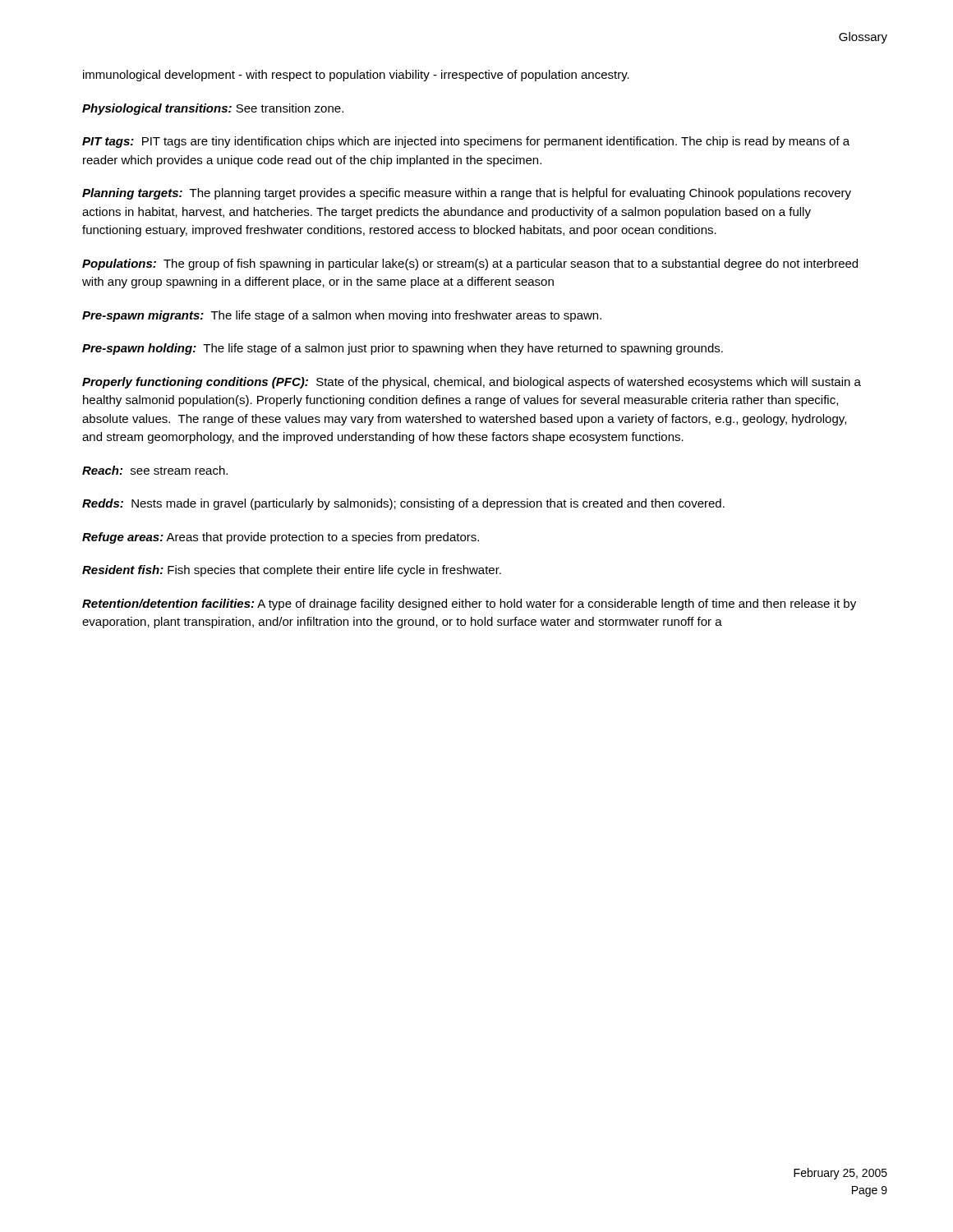Select the text containing "Reach: see stream reach."
953x1232 pixels.
(x=155, y=470)
